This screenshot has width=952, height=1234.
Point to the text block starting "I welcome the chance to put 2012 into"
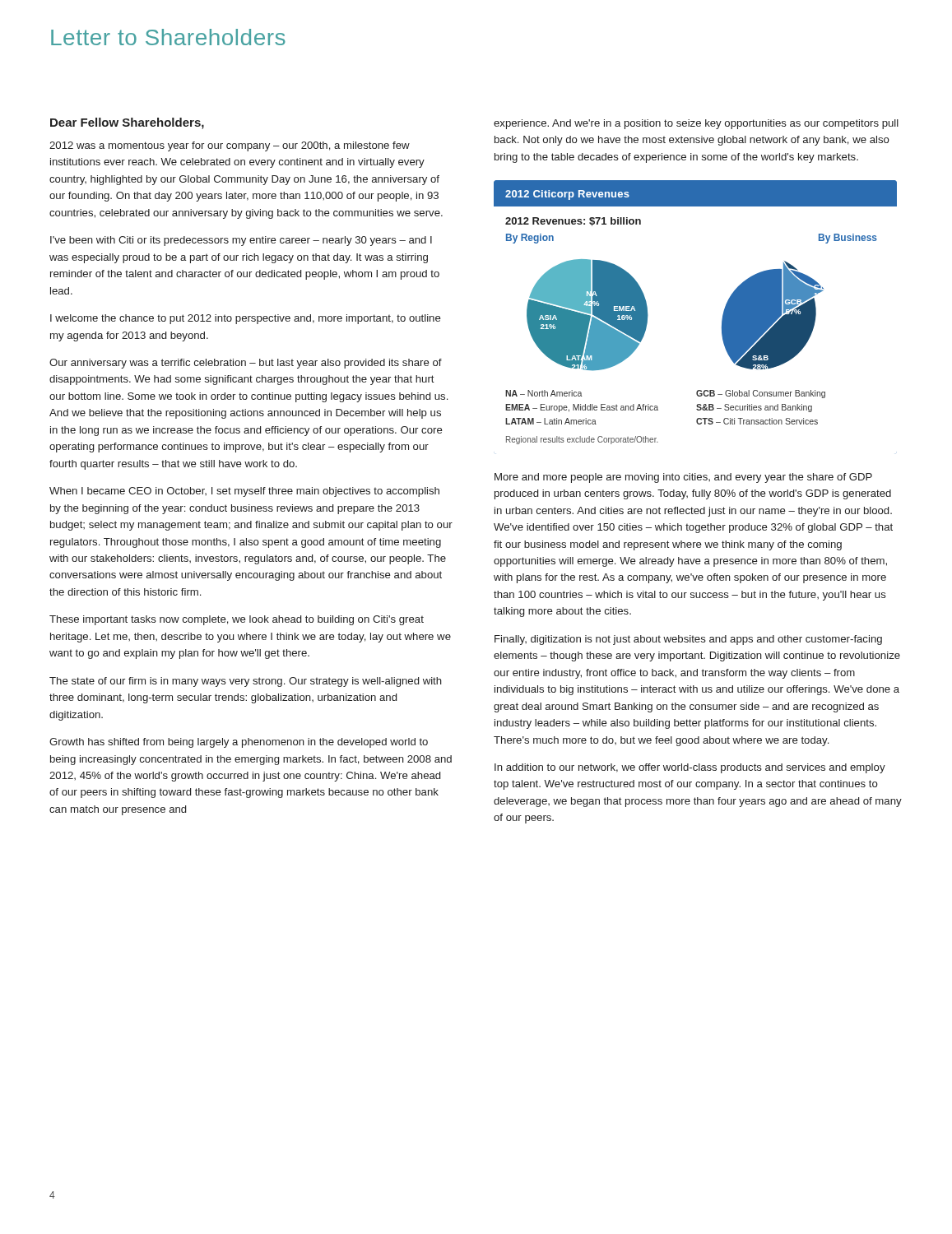[245, 326]
